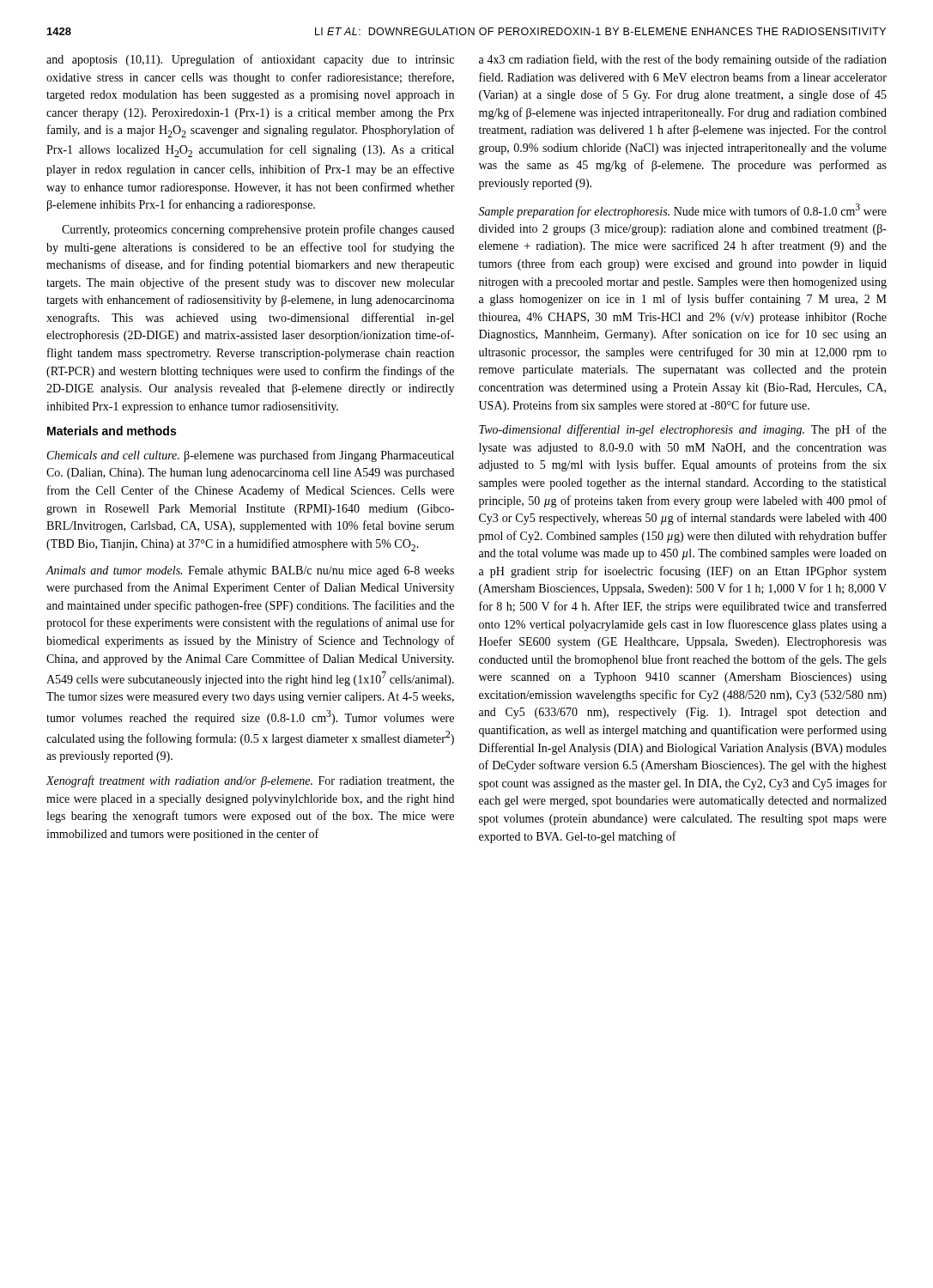
Task: Click on the text block with the text "and apoptosis (10,11). Upregulation of"
Action: coord(250,133)
